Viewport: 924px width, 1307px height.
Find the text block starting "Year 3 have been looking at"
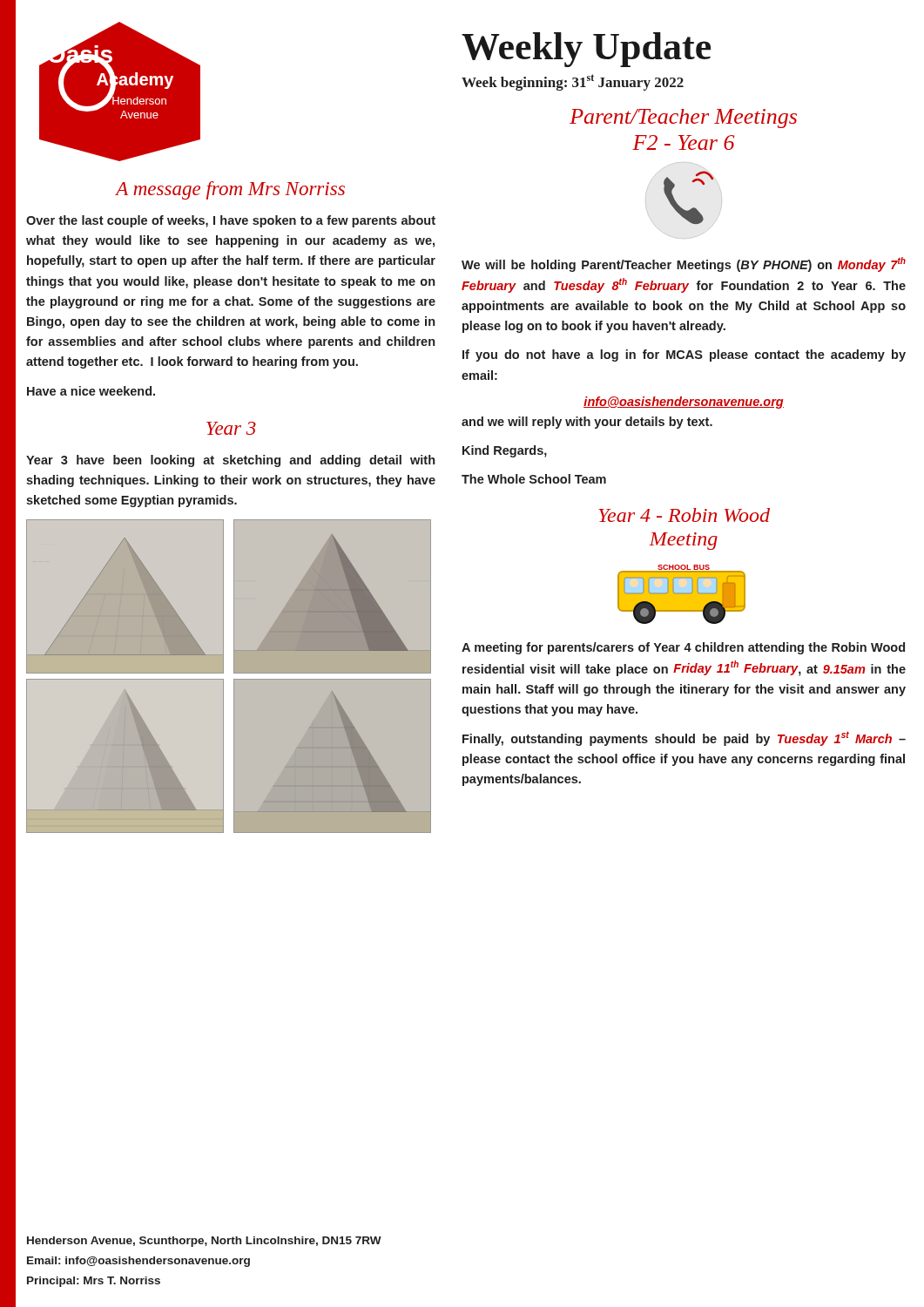pos(231,480)
